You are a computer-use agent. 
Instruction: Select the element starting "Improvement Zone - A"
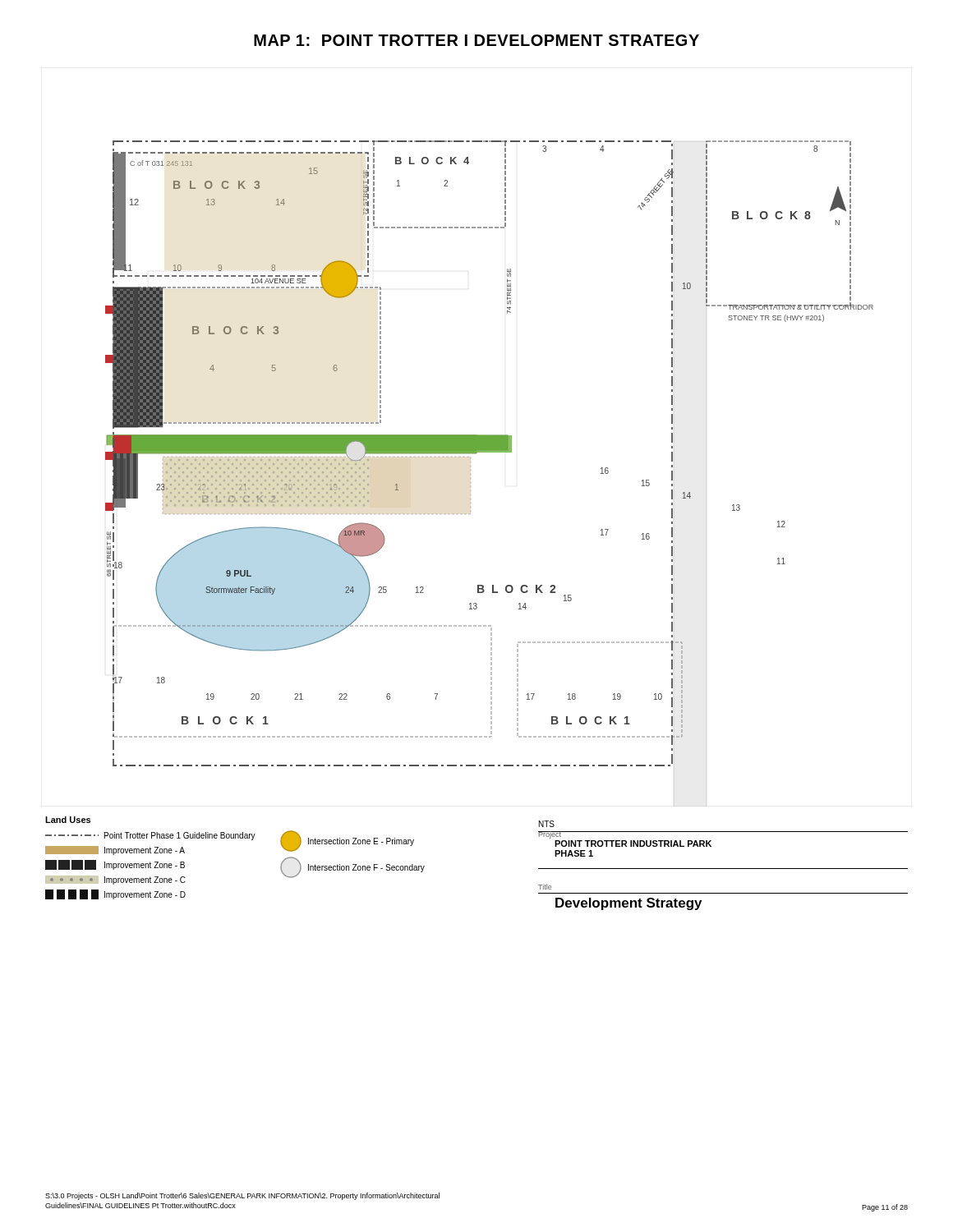(x=115, y=850)
